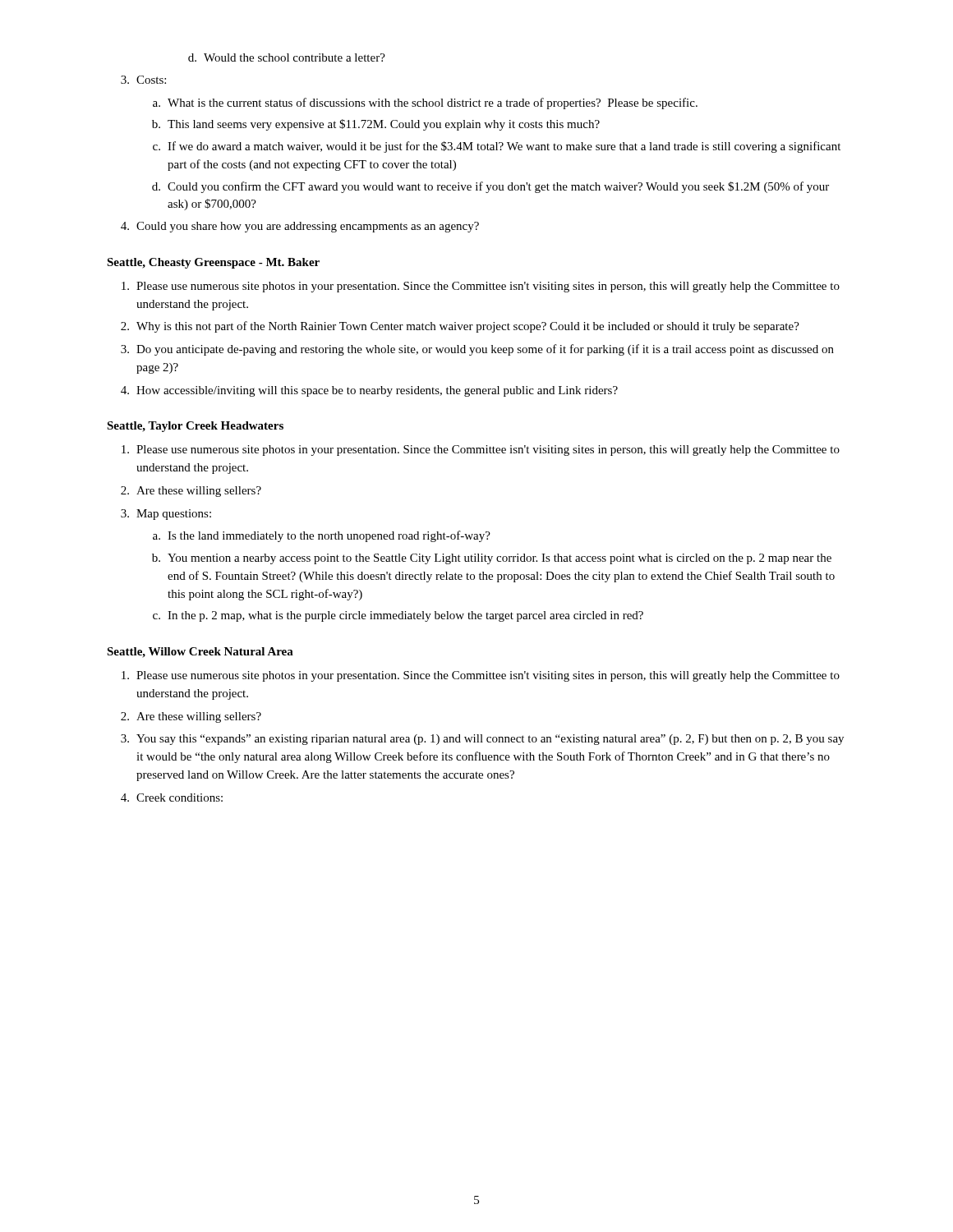953x1232 pixels.
Task: Select the region starting "Seattle, Cheasty Greenspace - Mt. Baker"
Action: coord(213,262)
